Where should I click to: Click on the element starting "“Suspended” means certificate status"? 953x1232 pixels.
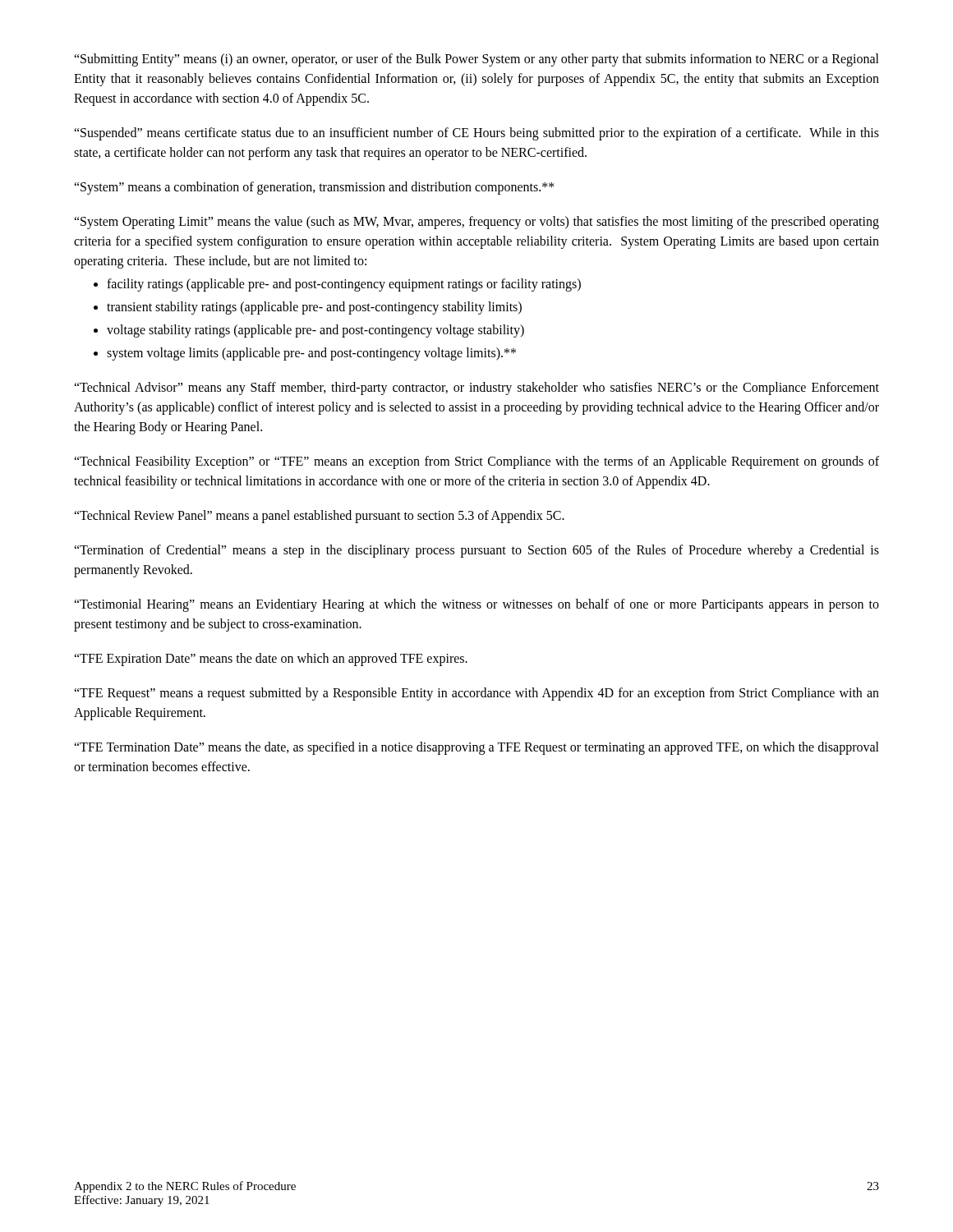point(476,142)
